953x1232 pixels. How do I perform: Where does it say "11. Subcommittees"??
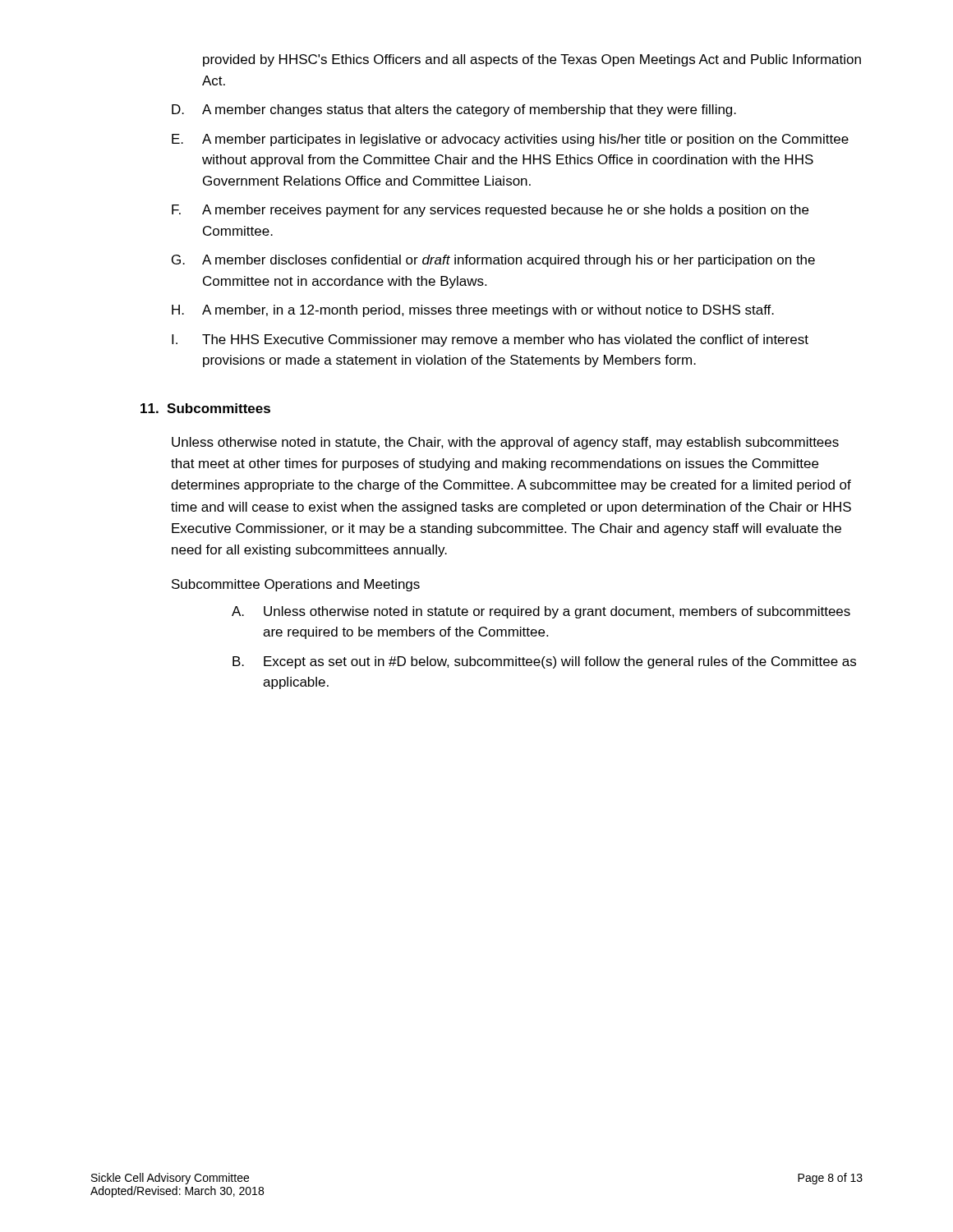pyautogui.click(x=205, y=408)
